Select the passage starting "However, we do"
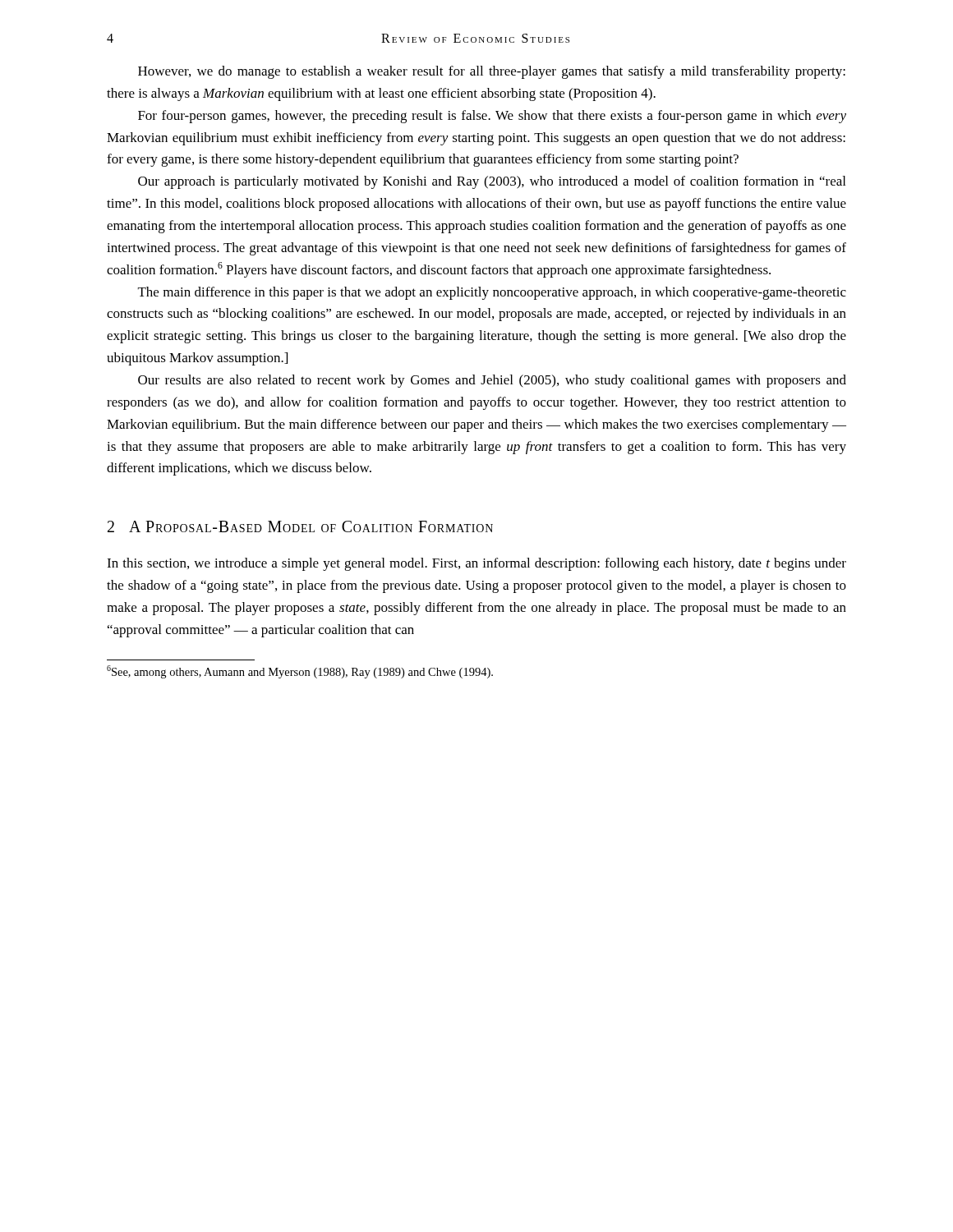The height and width of the screenshot is (1232, 953). (x=476, y=83)
